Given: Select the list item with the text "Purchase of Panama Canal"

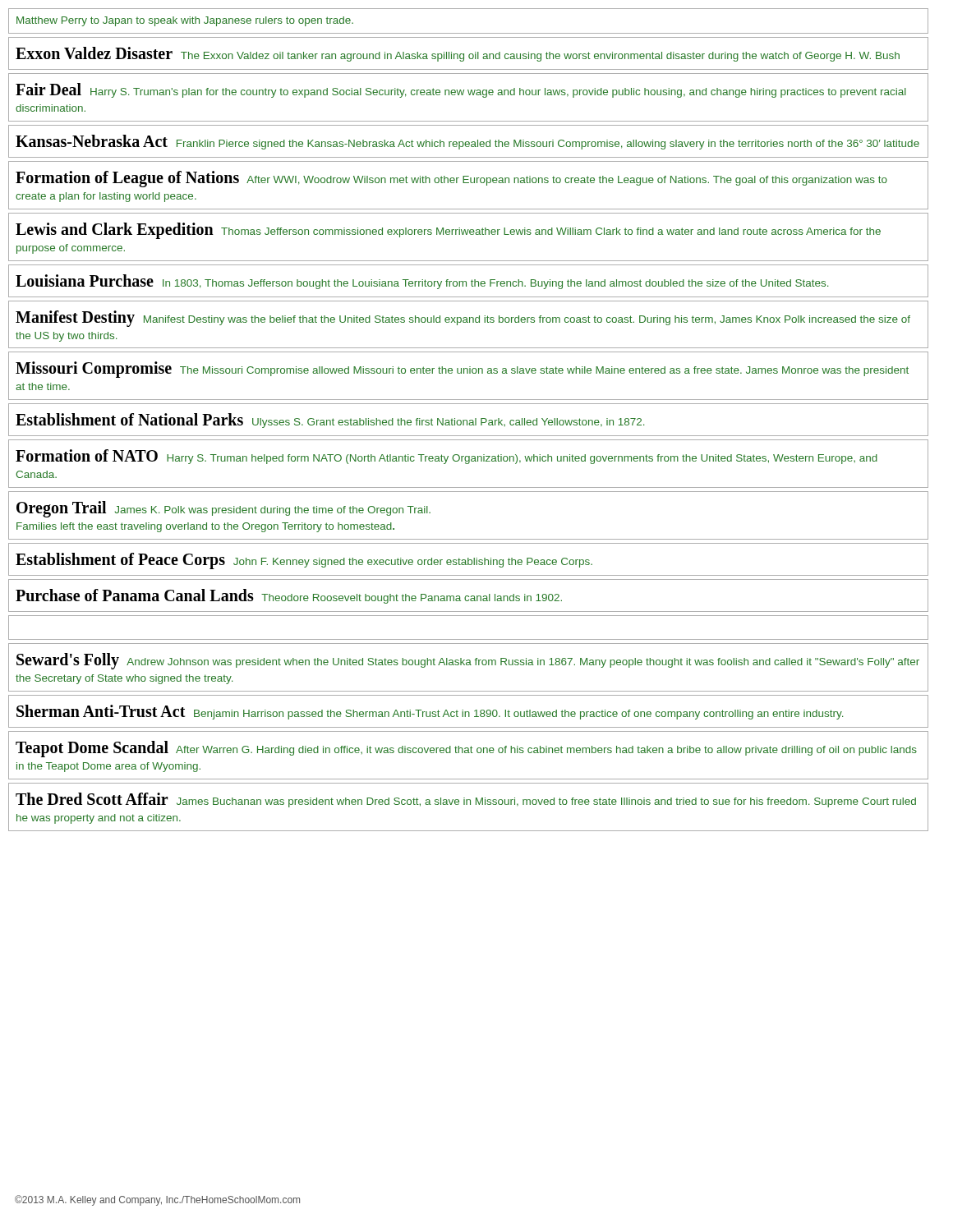Looking at the screenshot, I should [289, 596].
